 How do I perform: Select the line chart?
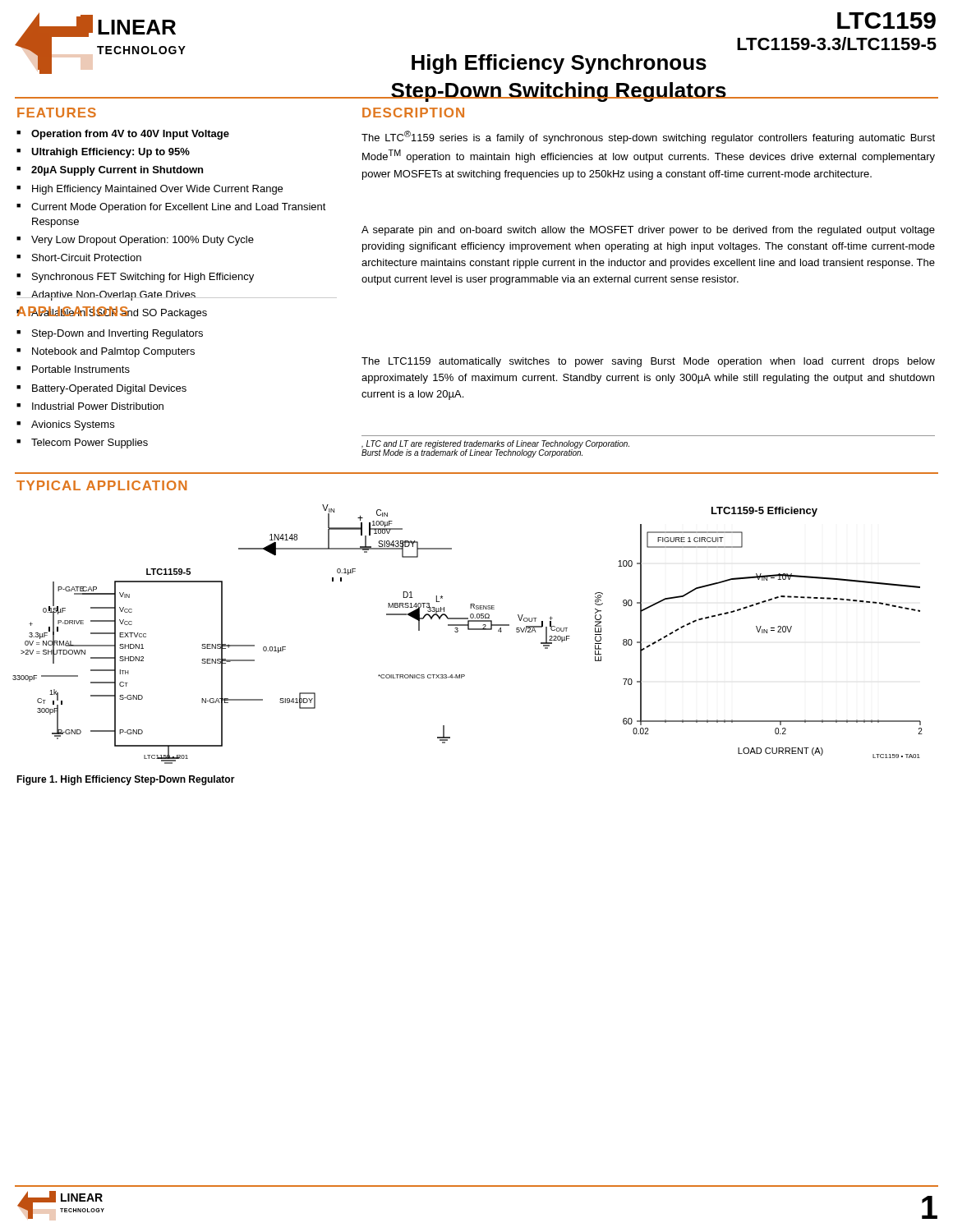coord(764,631)
